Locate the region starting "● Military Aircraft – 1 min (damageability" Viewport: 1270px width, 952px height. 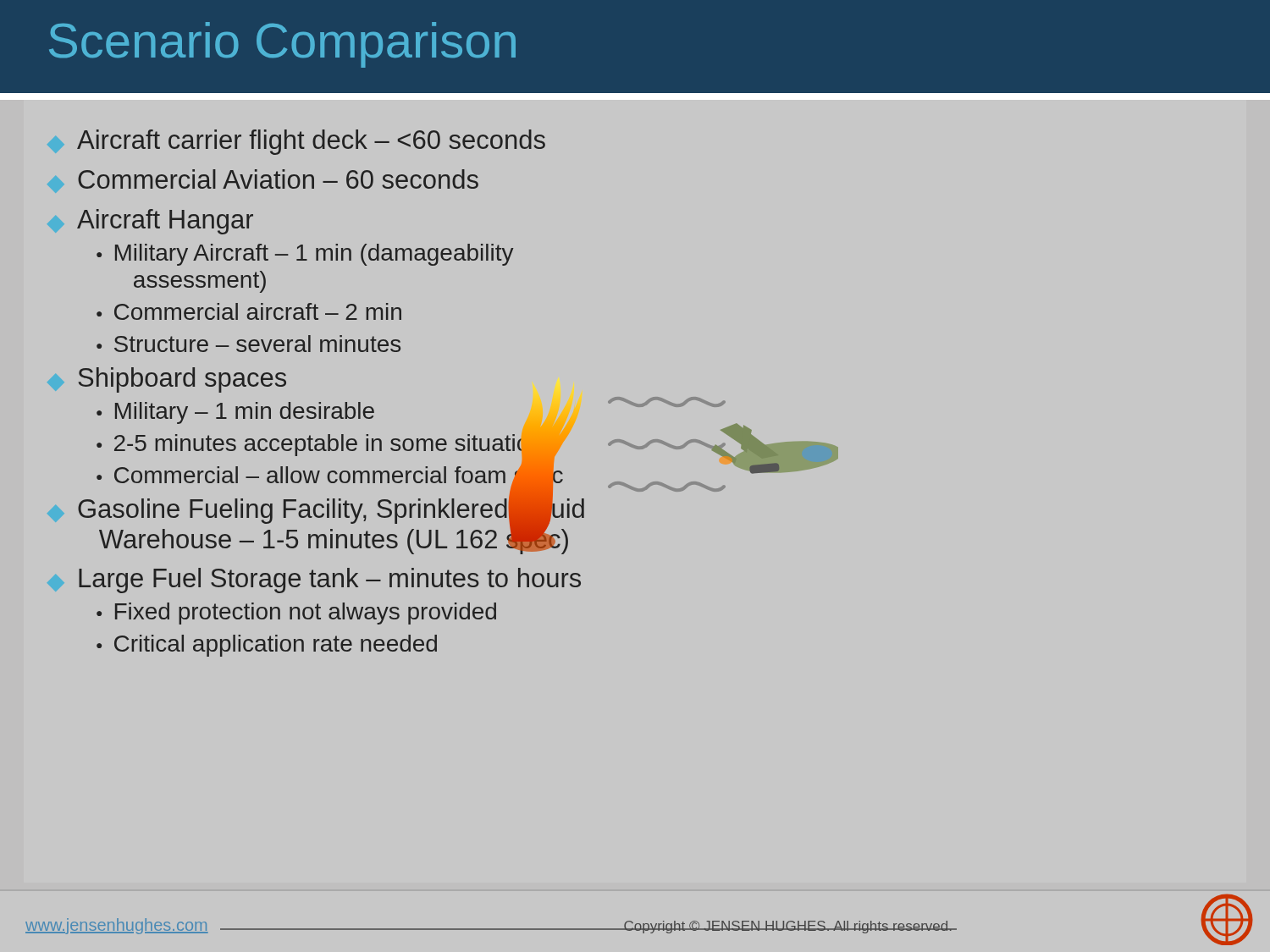point(305,267)
